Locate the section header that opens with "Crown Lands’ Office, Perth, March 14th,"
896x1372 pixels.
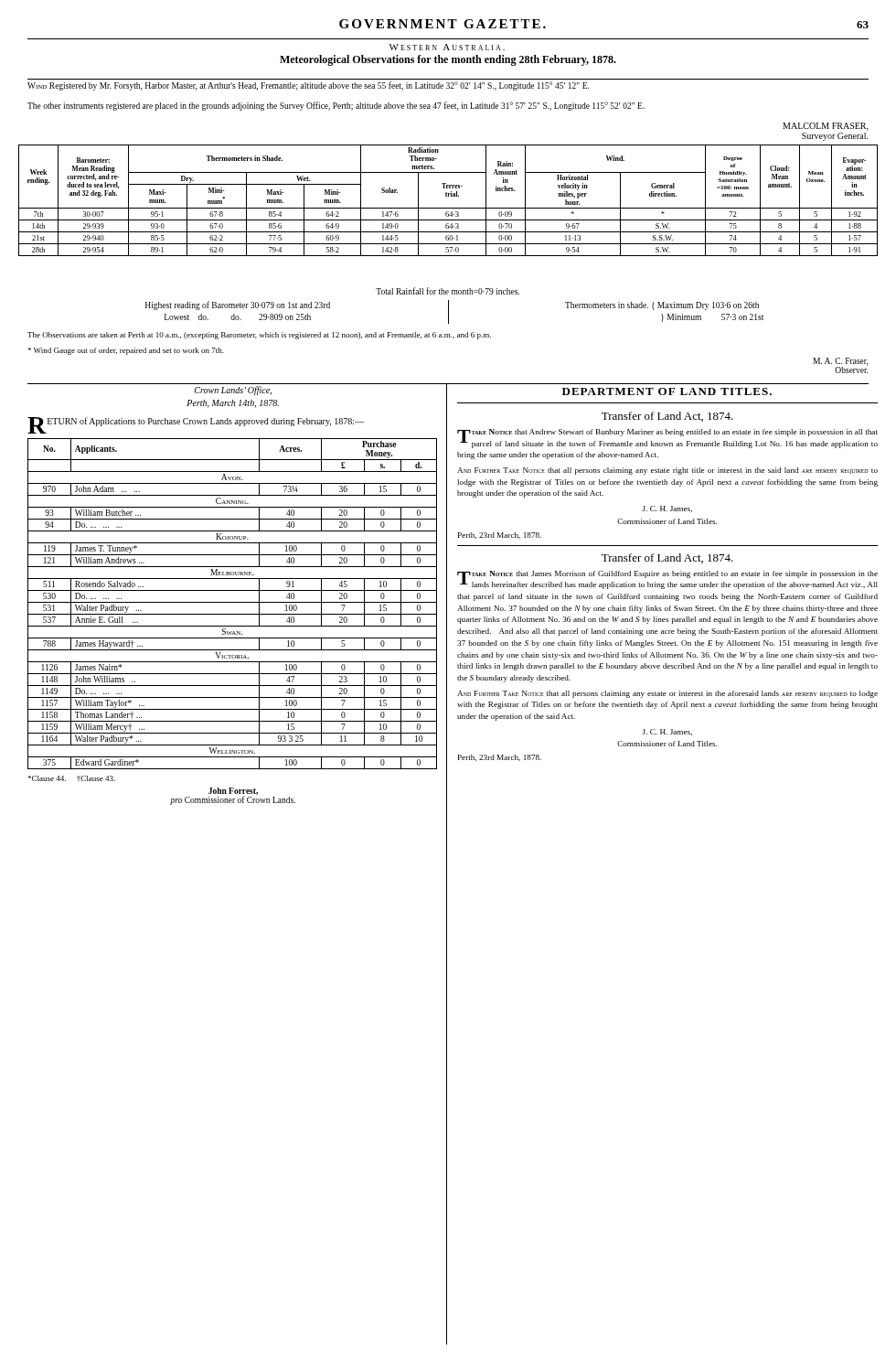click(233, 397)
